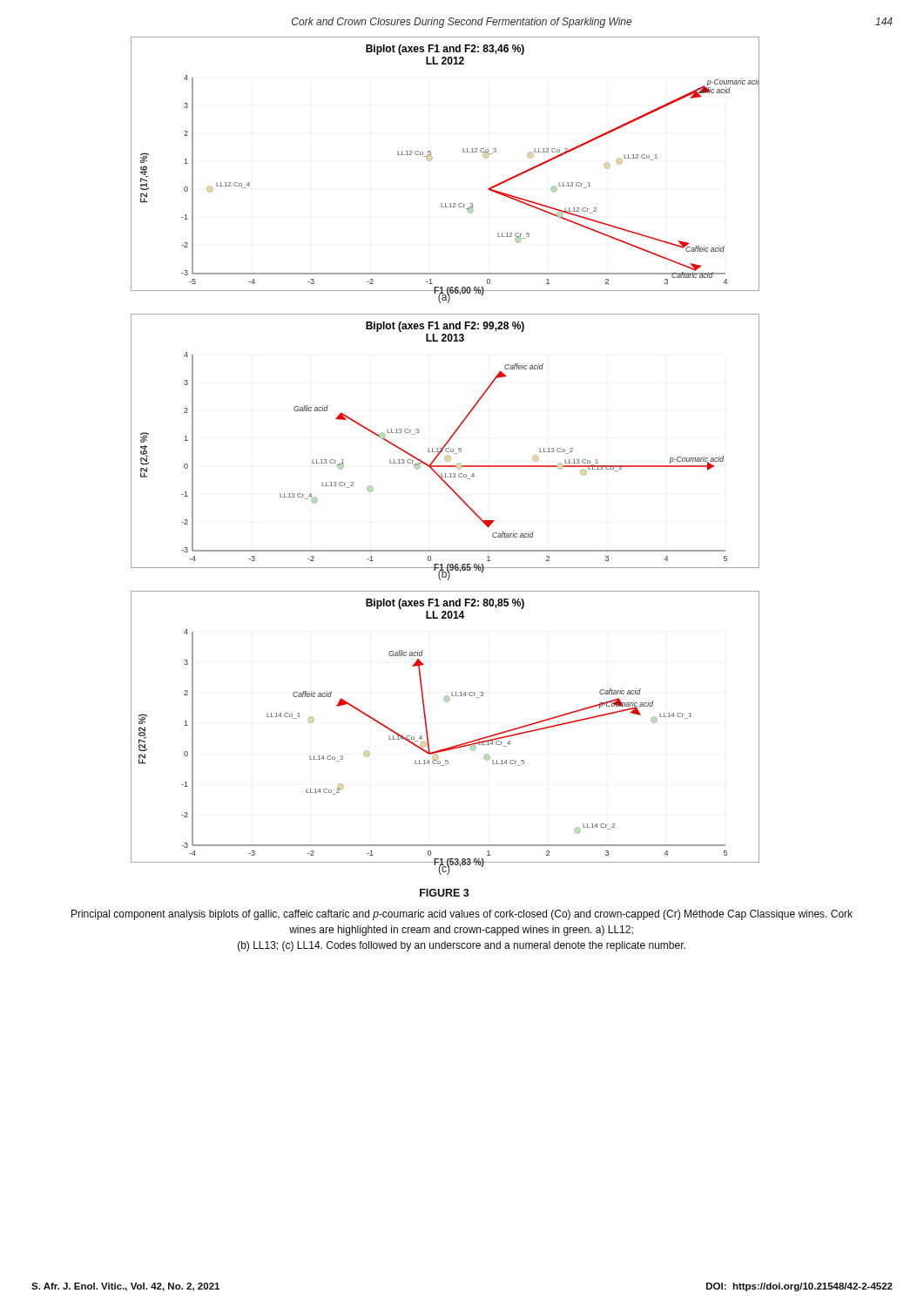The image size is (924, 1307).
Task: Navigate to the block starting "FIGURE 3"
Action: point(444,893)
